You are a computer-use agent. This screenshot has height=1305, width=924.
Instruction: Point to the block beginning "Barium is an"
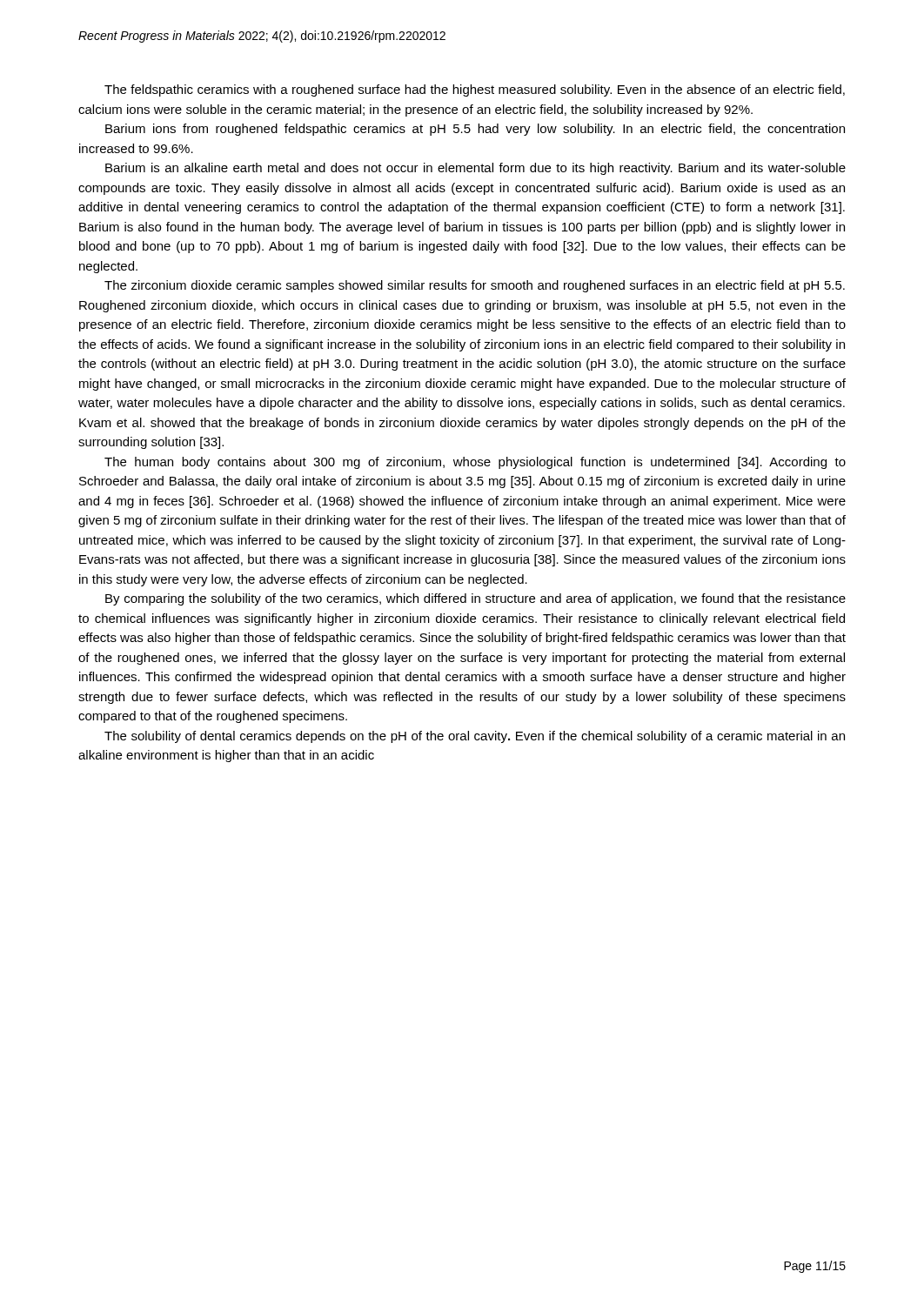point(462,217)
